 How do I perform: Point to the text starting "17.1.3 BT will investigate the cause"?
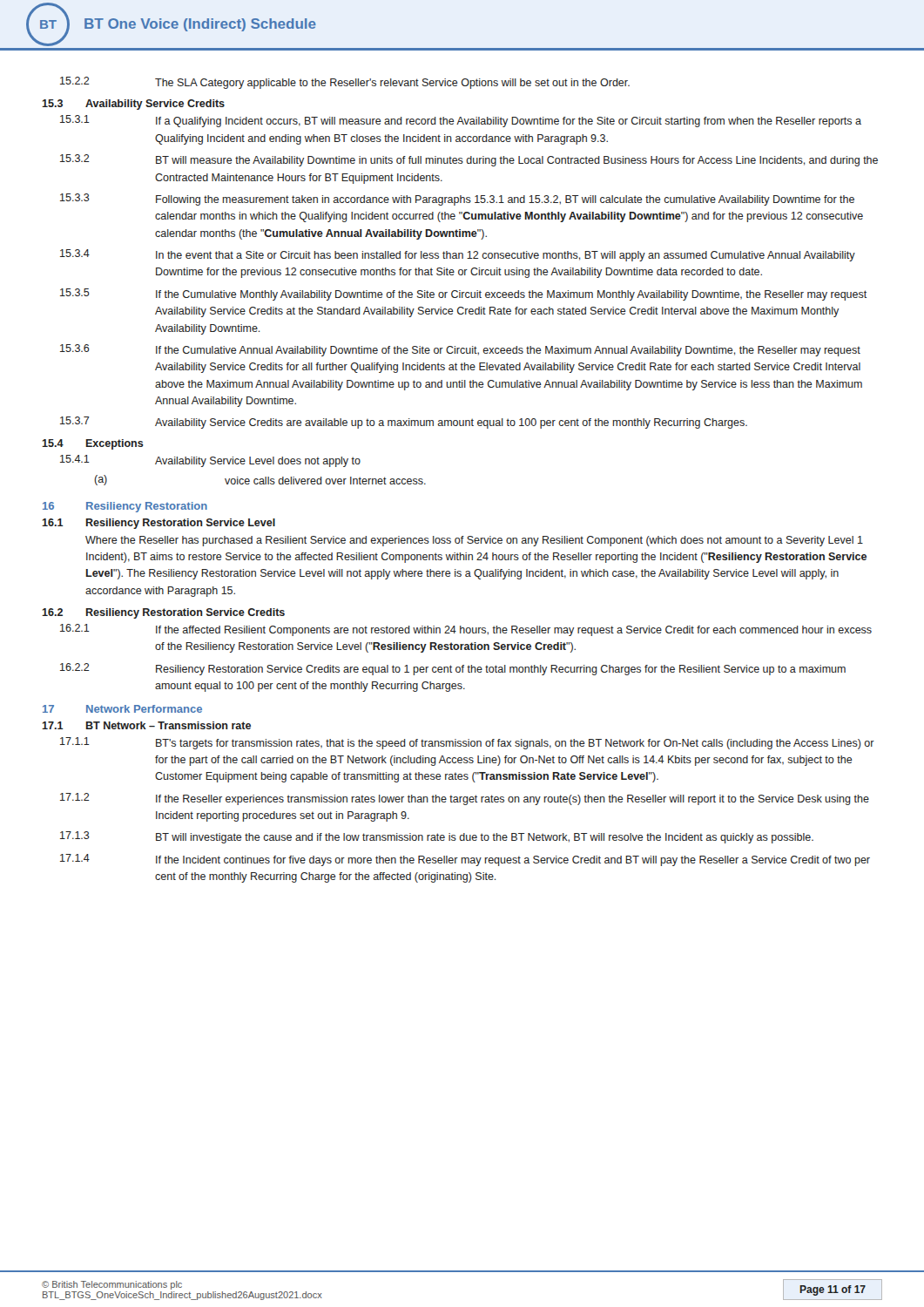[462, 838]
